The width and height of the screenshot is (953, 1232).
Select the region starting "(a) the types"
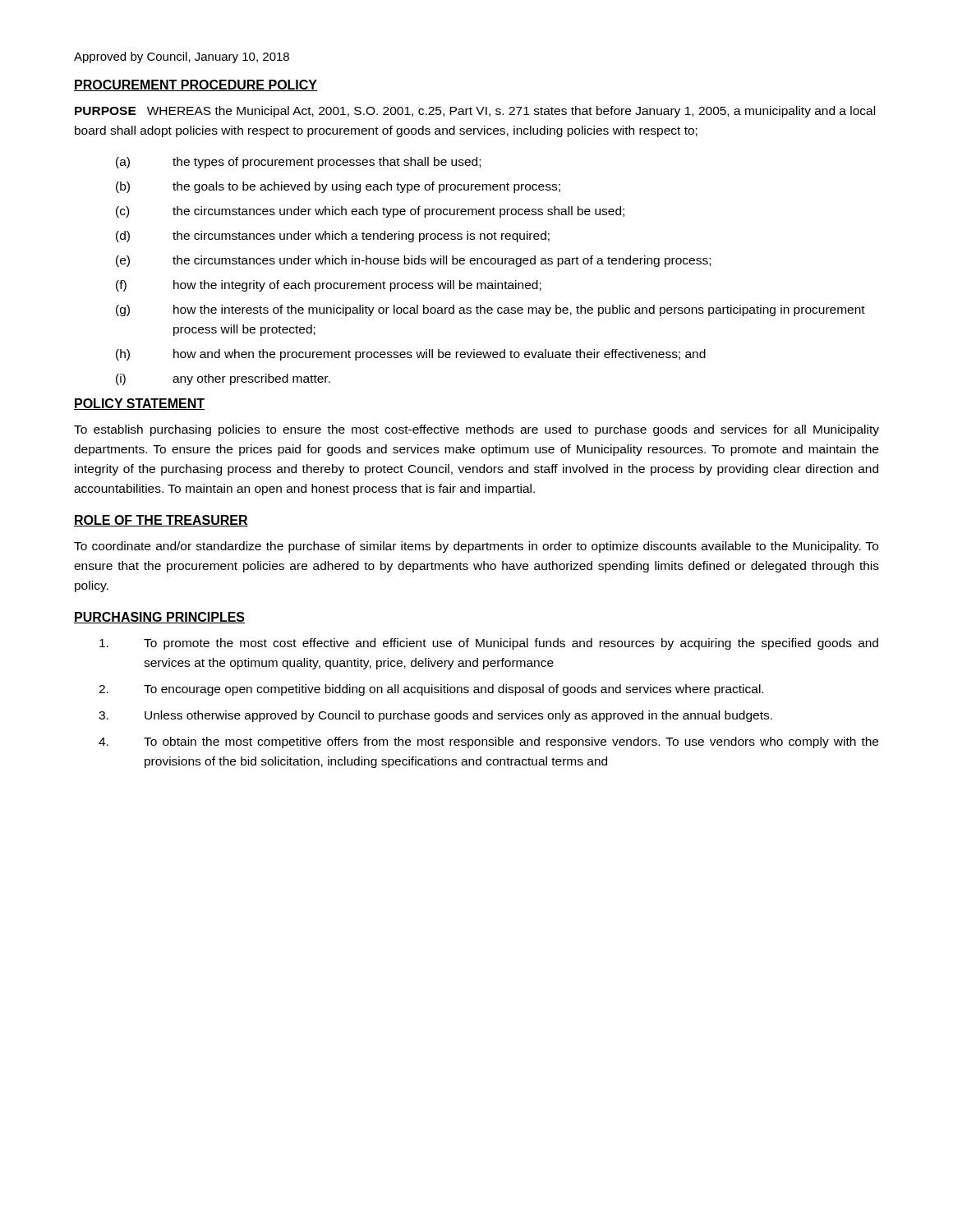tap(476, 162)
